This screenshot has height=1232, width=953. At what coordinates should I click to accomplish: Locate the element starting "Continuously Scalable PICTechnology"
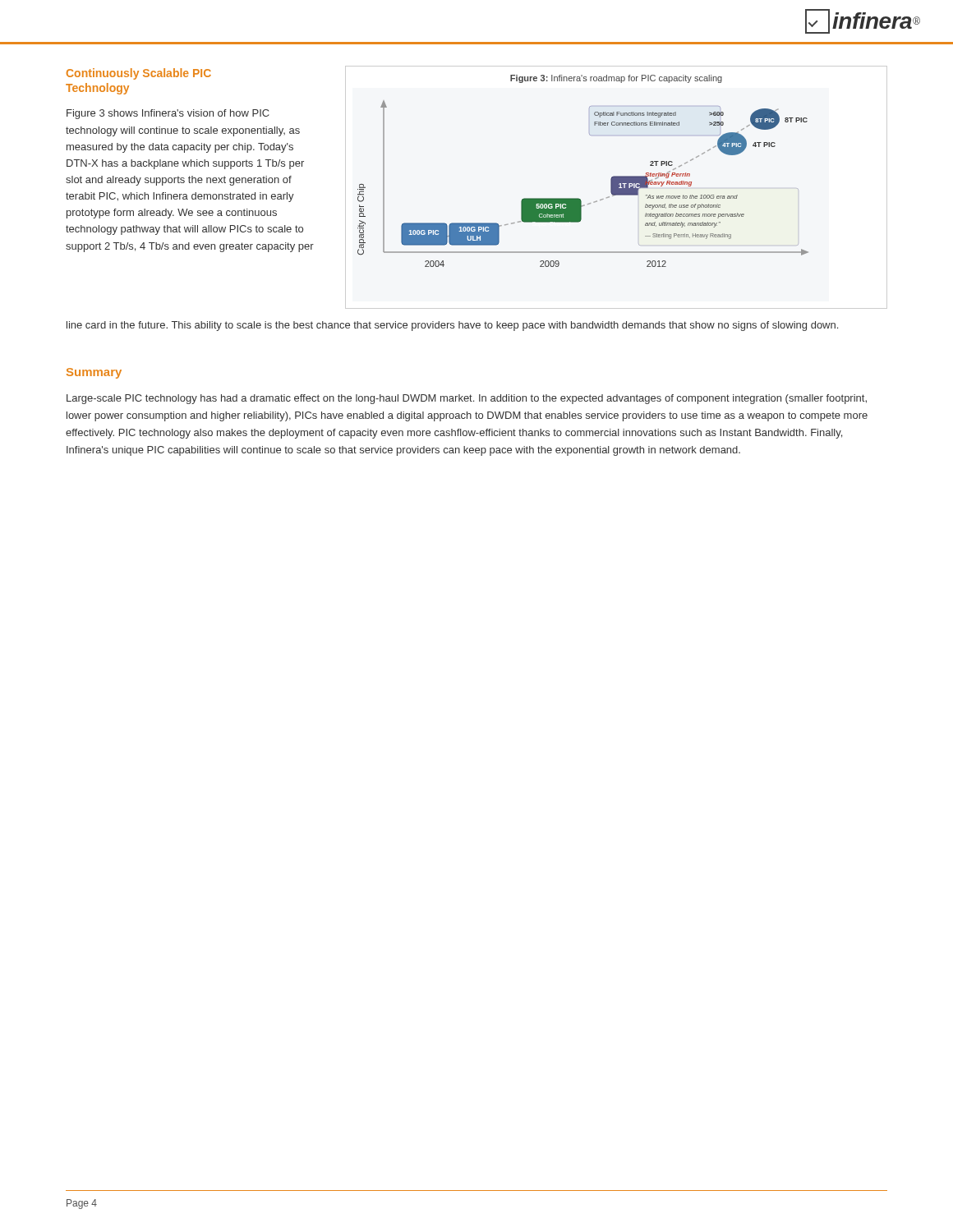(139, 81)
